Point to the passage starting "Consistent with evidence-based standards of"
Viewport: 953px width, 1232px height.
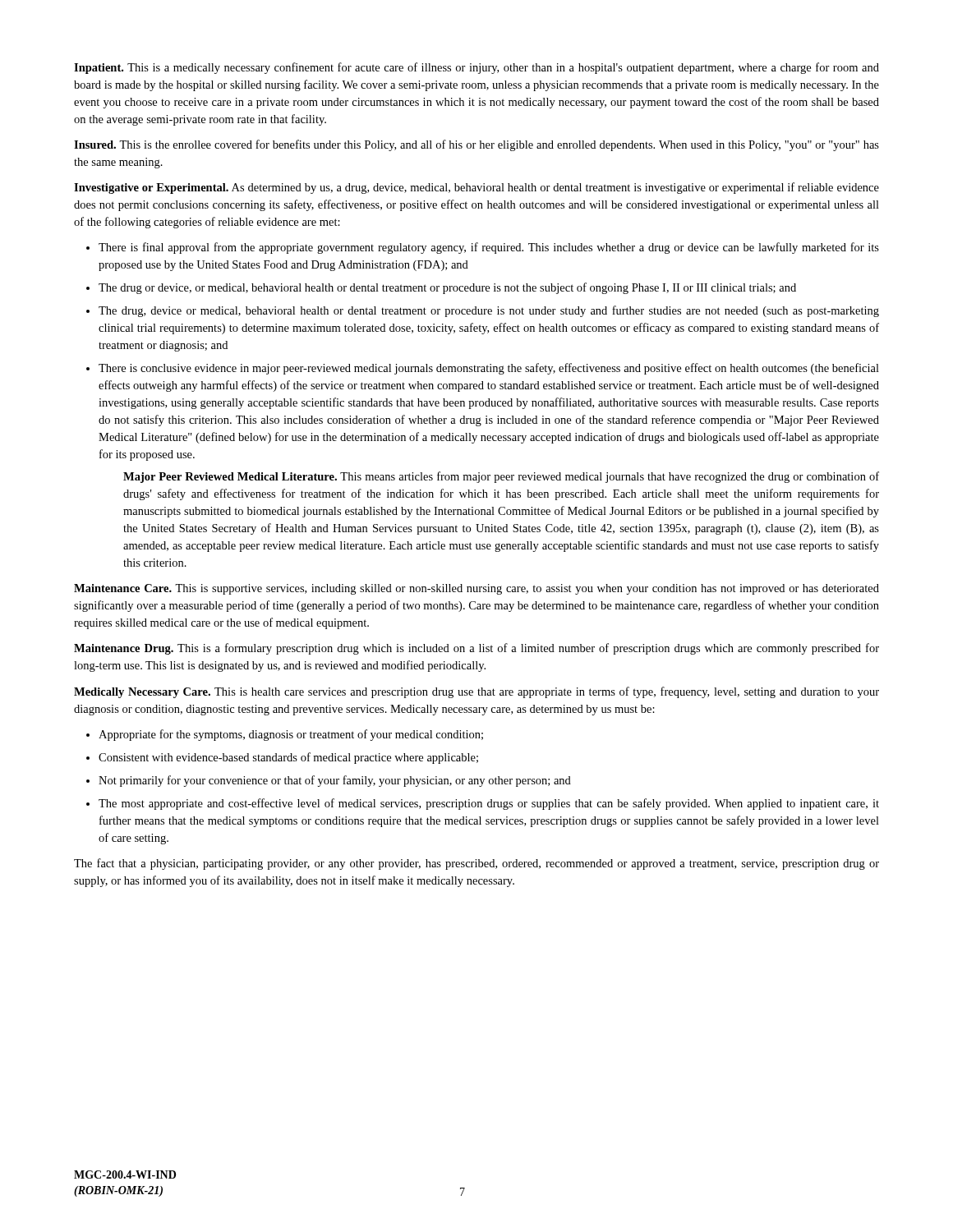point(289,757)
